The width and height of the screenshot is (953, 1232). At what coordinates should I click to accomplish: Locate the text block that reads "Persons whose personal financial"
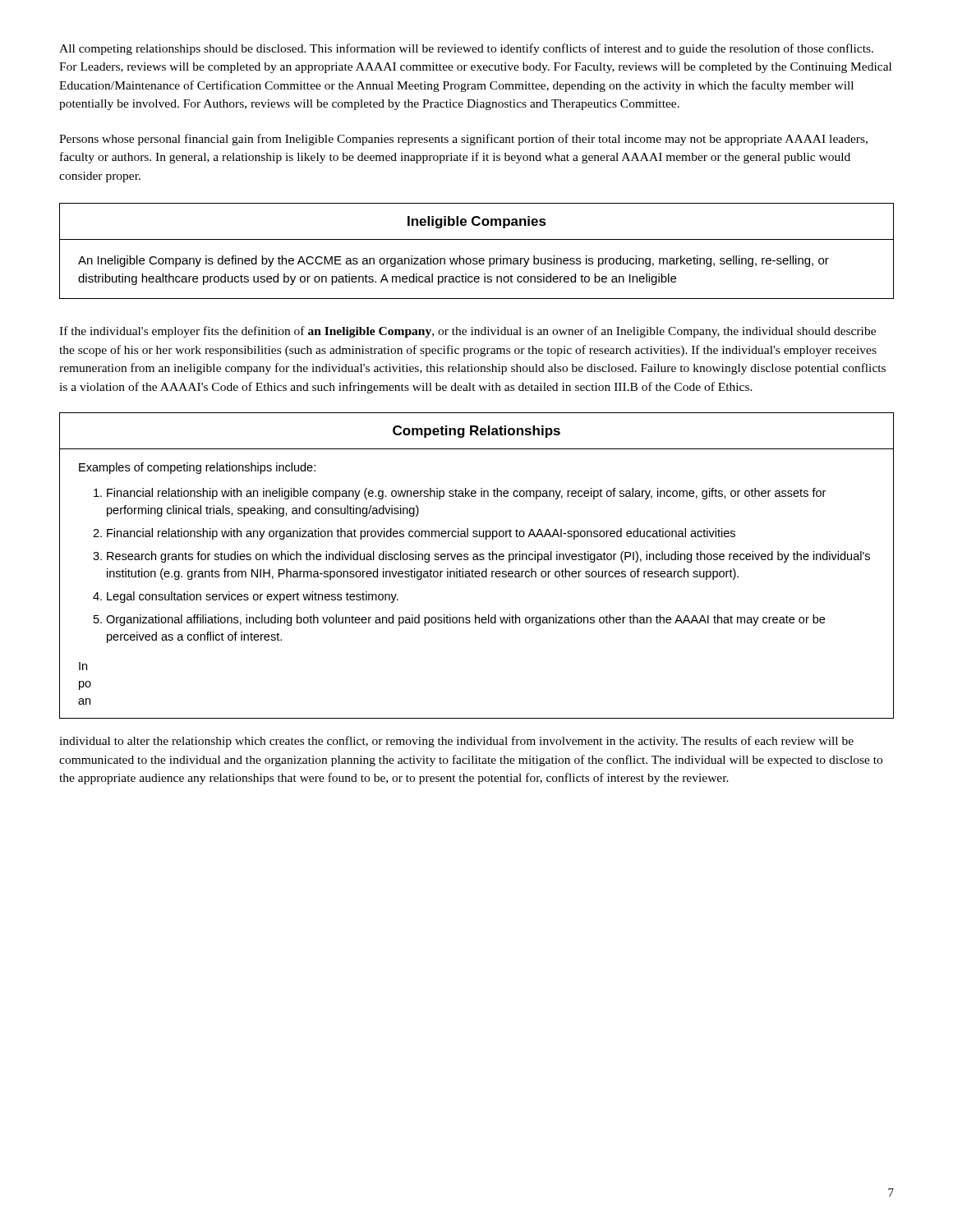[x=464, y=157]
